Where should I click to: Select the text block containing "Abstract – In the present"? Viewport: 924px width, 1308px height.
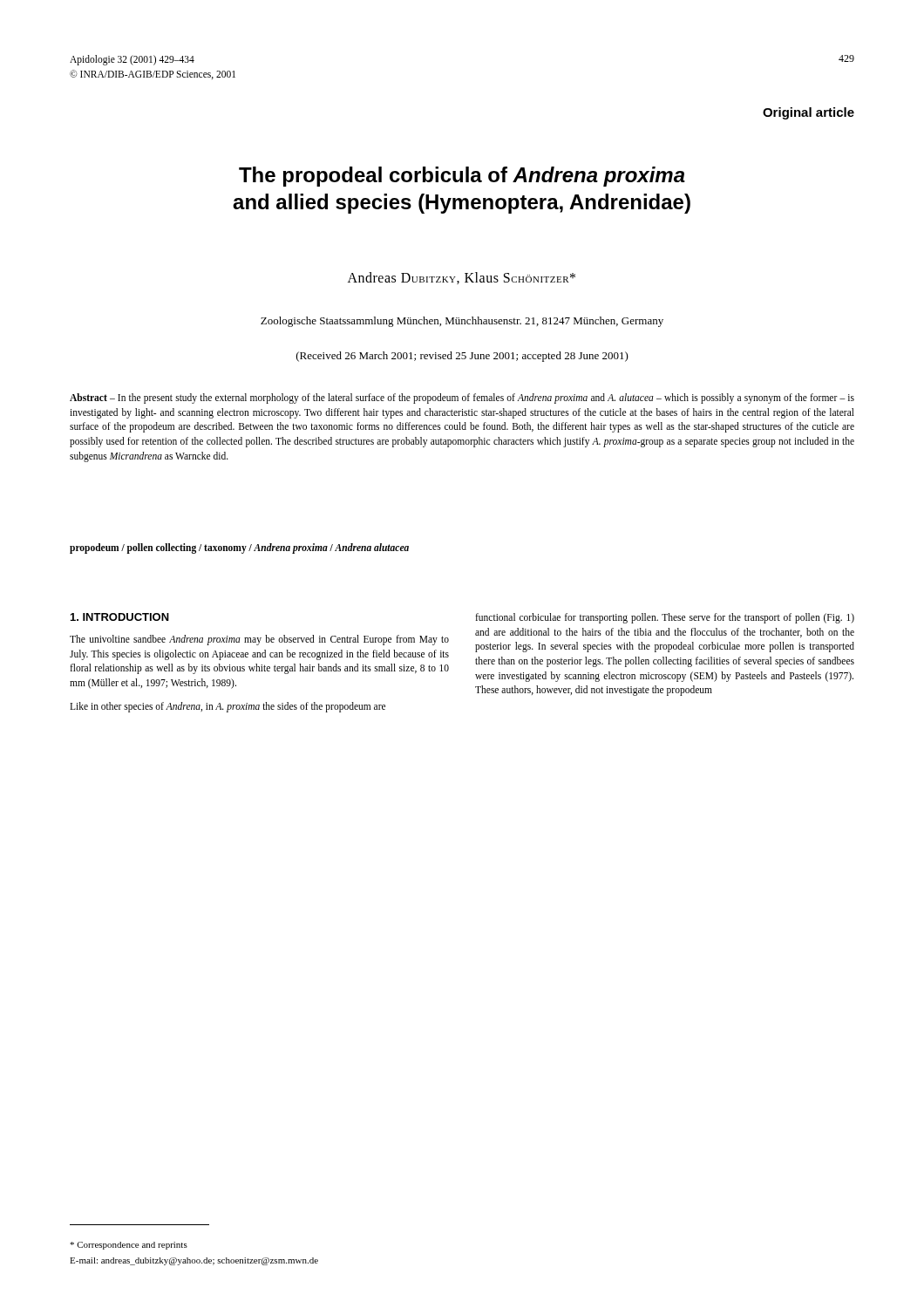[x=462, y=427]
